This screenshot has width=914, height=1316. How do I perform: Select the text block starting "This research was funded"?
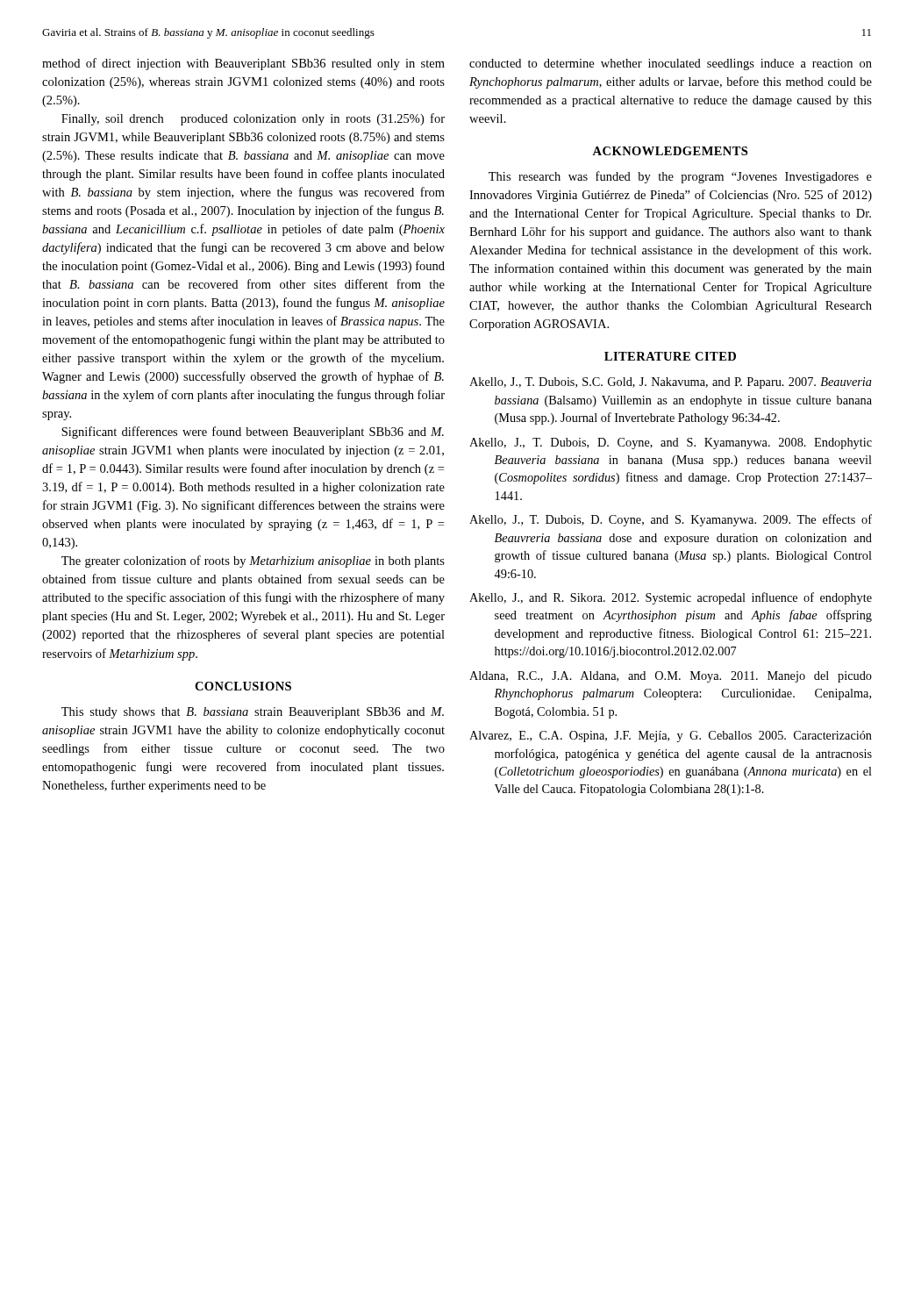(x=671, y=251)
